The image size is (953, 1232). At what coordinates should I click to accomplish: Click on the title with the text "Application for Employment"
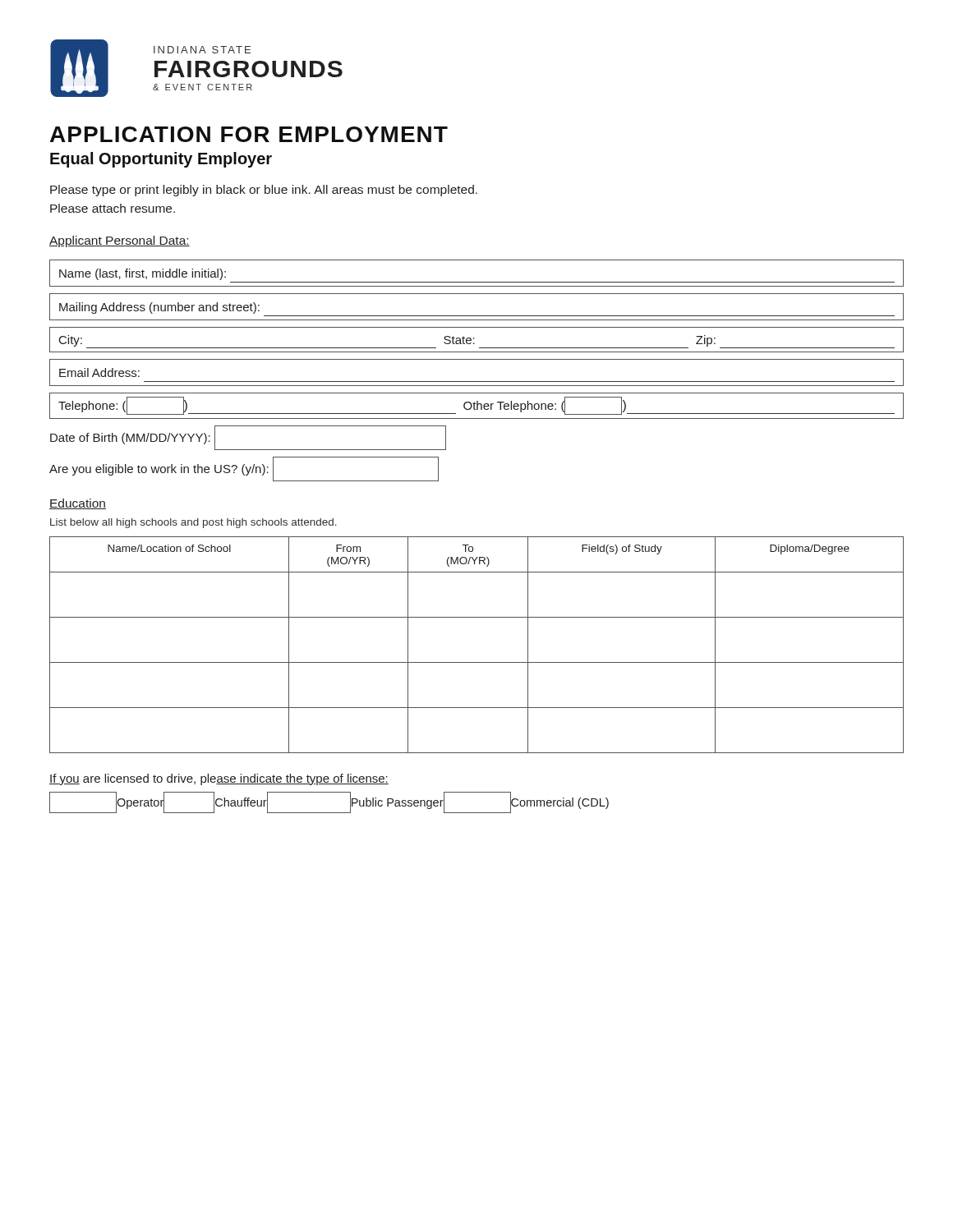[x=249, y=134]
